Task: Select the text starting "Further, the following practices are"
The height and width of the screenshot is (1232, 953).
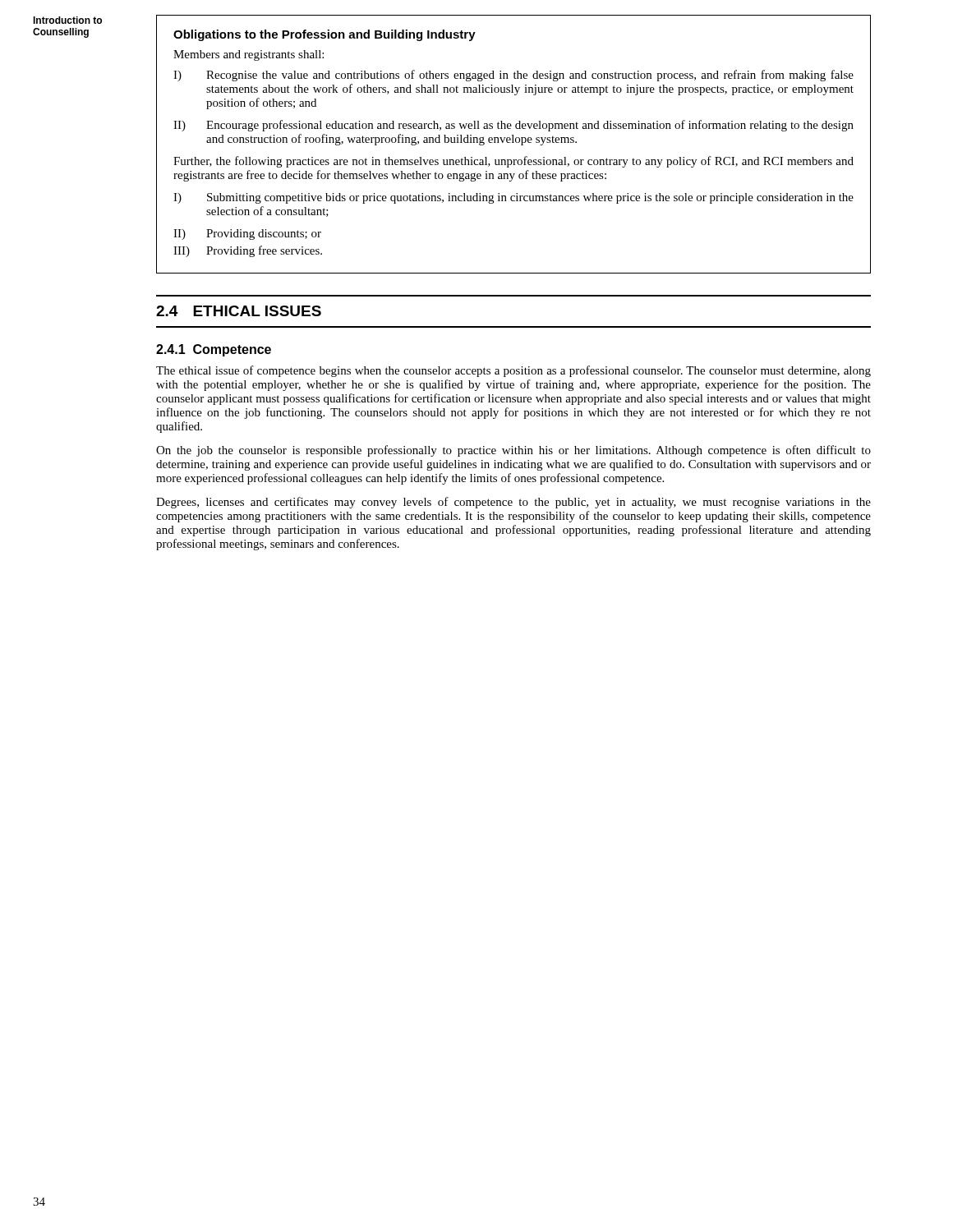Action: [513, 168]
